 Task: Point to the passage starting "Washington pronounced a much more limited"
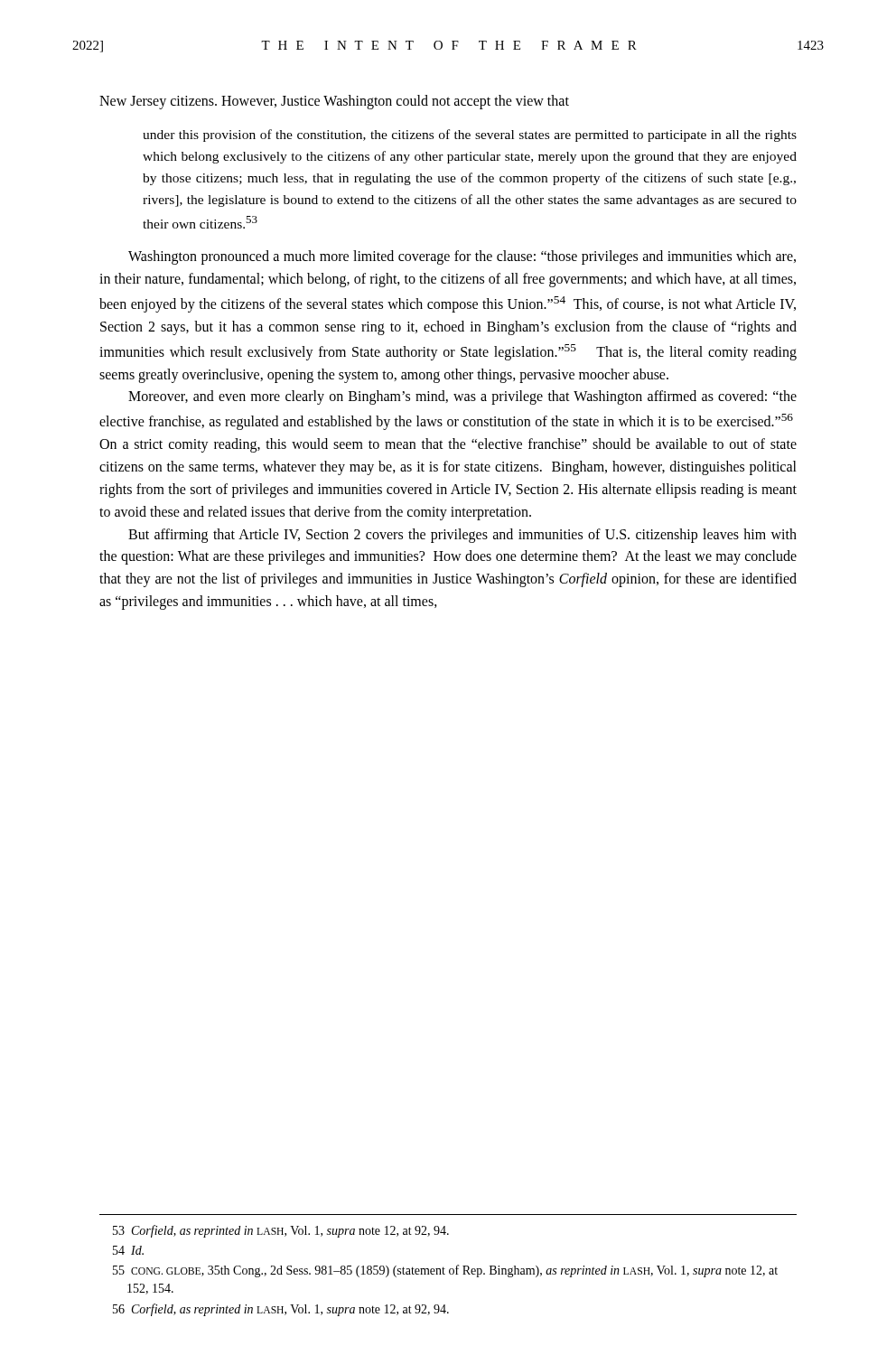448,315
